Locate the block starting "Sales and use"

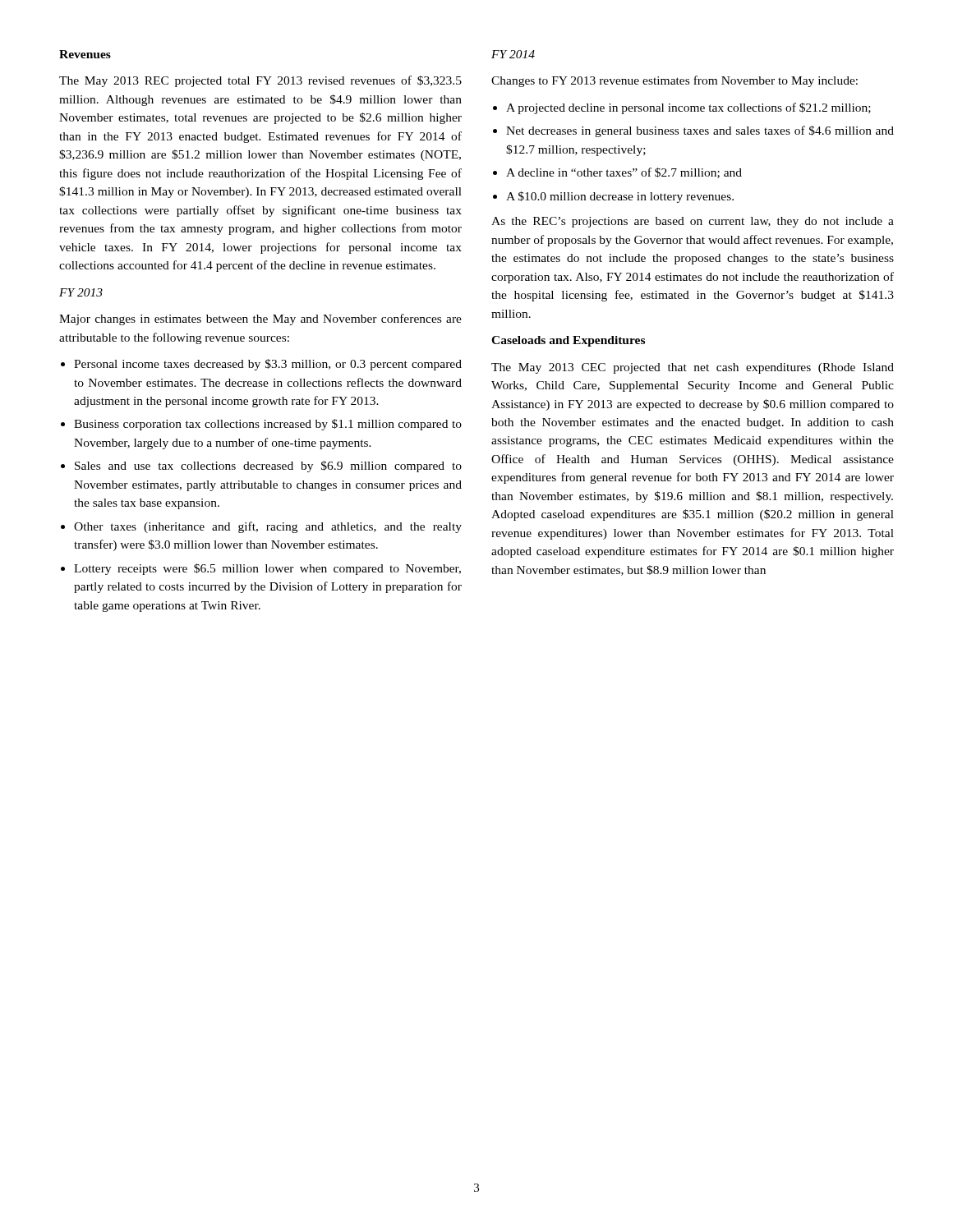268,484
